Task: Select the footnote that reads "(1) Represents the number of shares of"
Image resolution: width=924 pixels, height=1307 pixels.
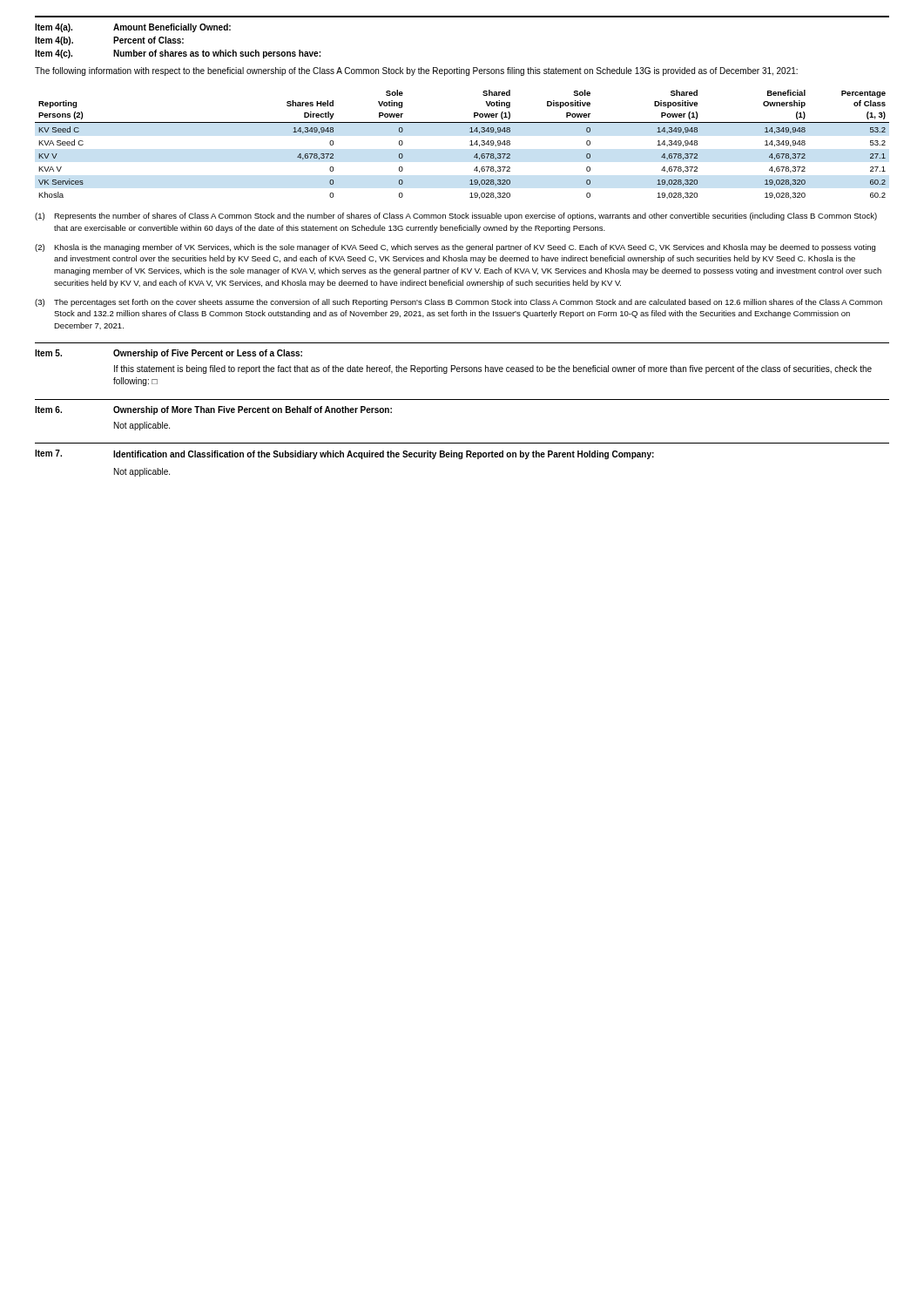Action: [x=462, y=222]
